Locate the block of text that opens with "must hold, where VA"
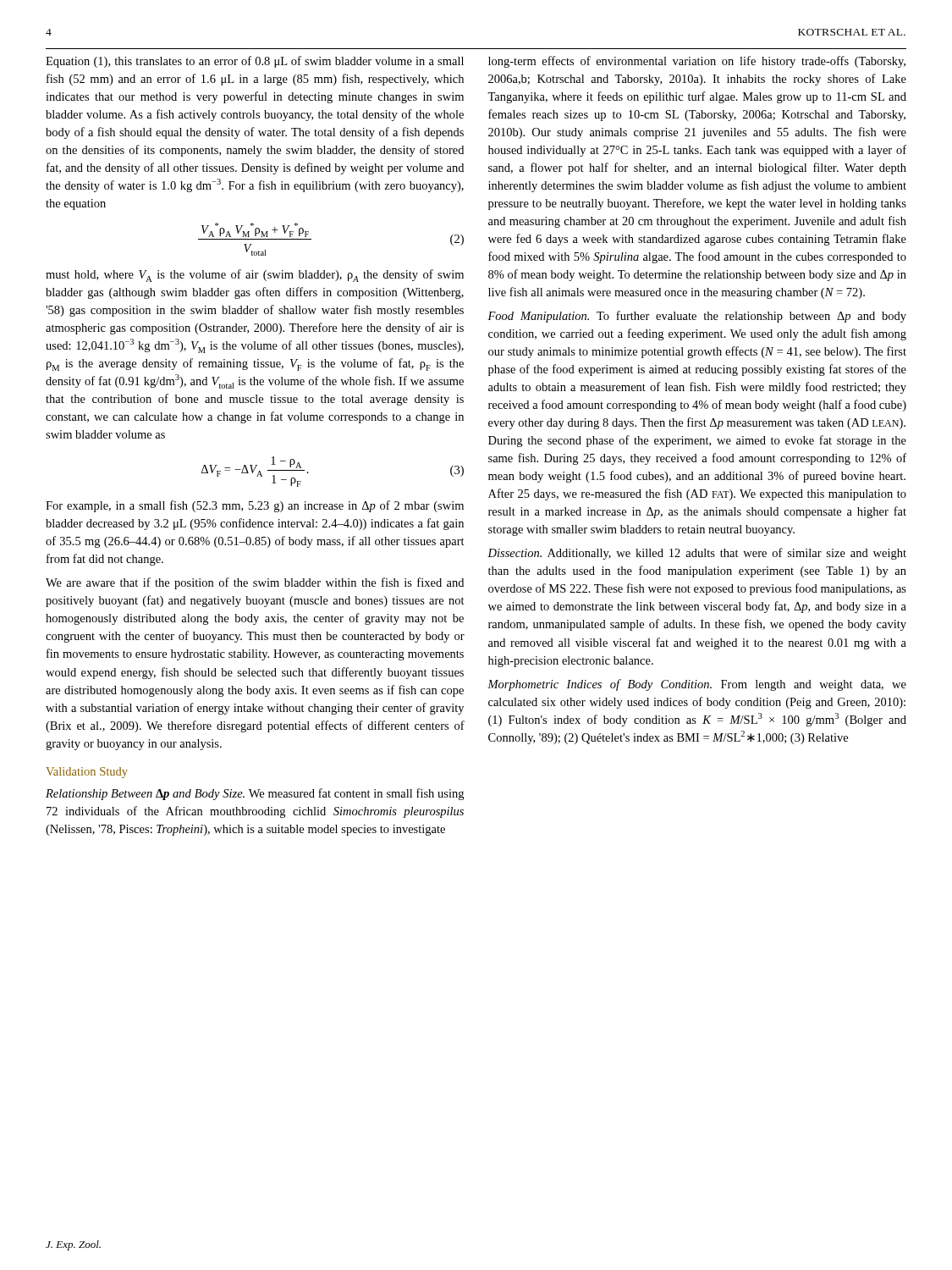The image size is (952, 1270). click(255, 355)
